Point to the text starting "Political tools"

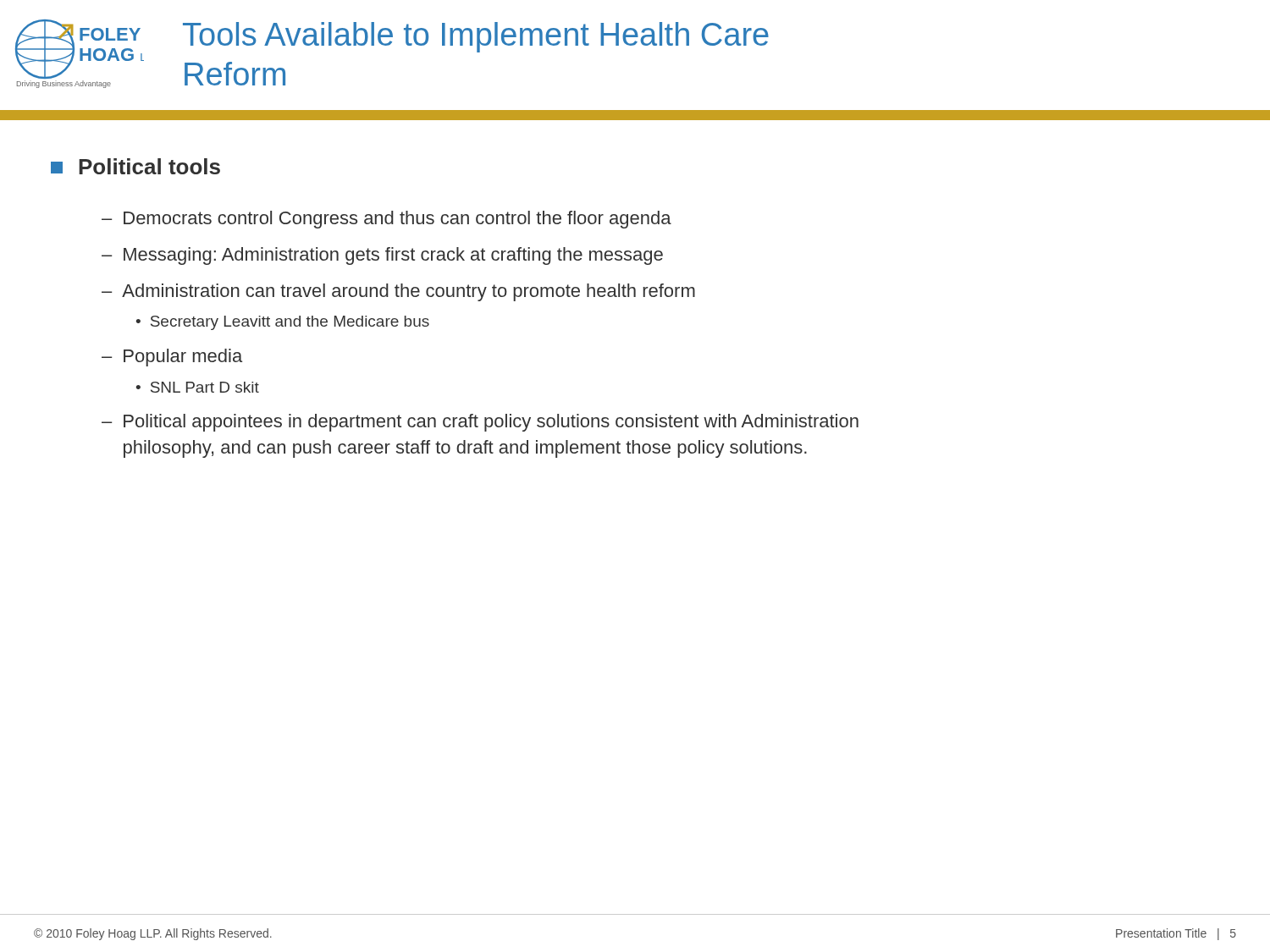[135, 166]
